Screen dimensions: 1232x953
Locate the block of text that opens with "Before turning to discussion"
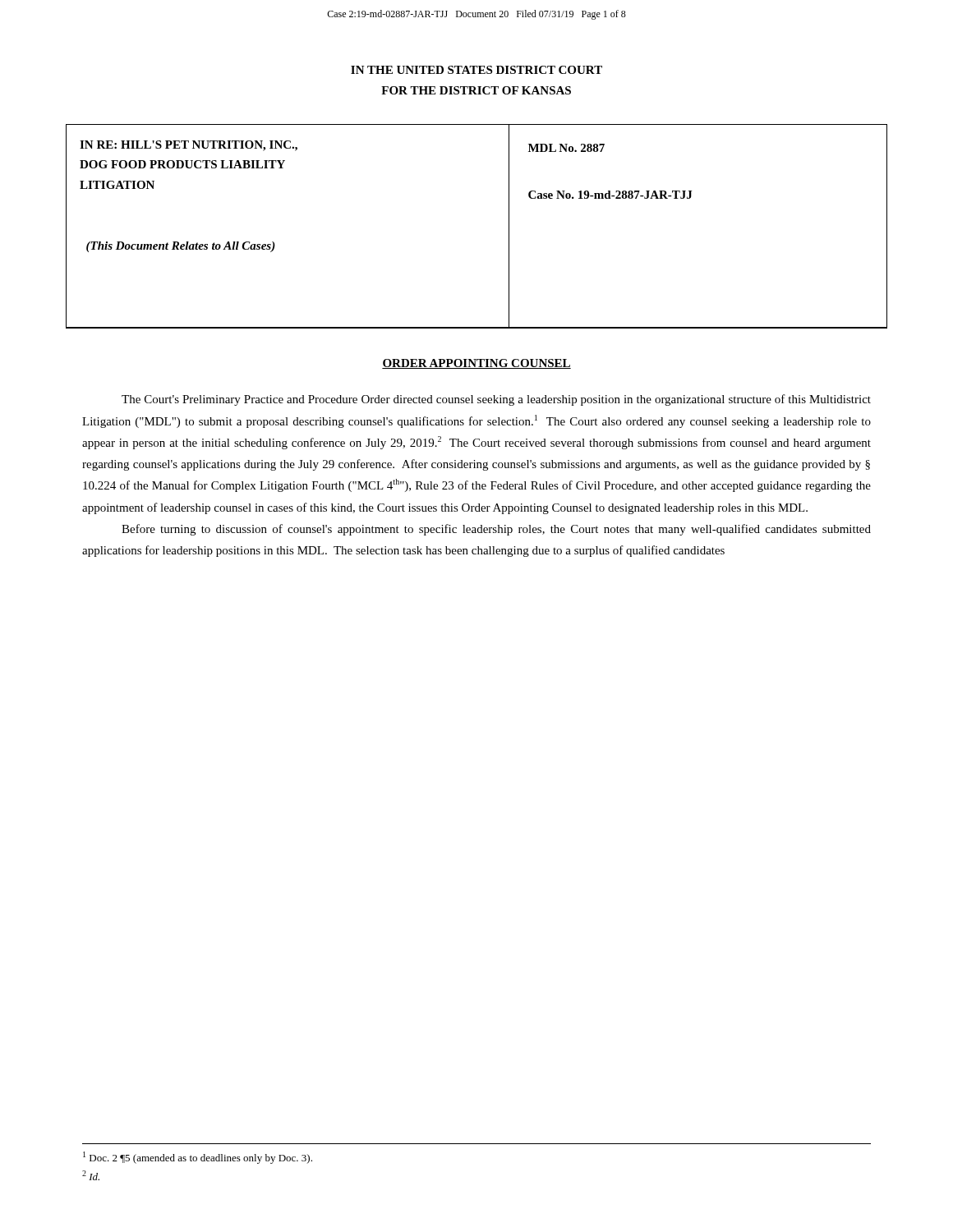(476, 540)
